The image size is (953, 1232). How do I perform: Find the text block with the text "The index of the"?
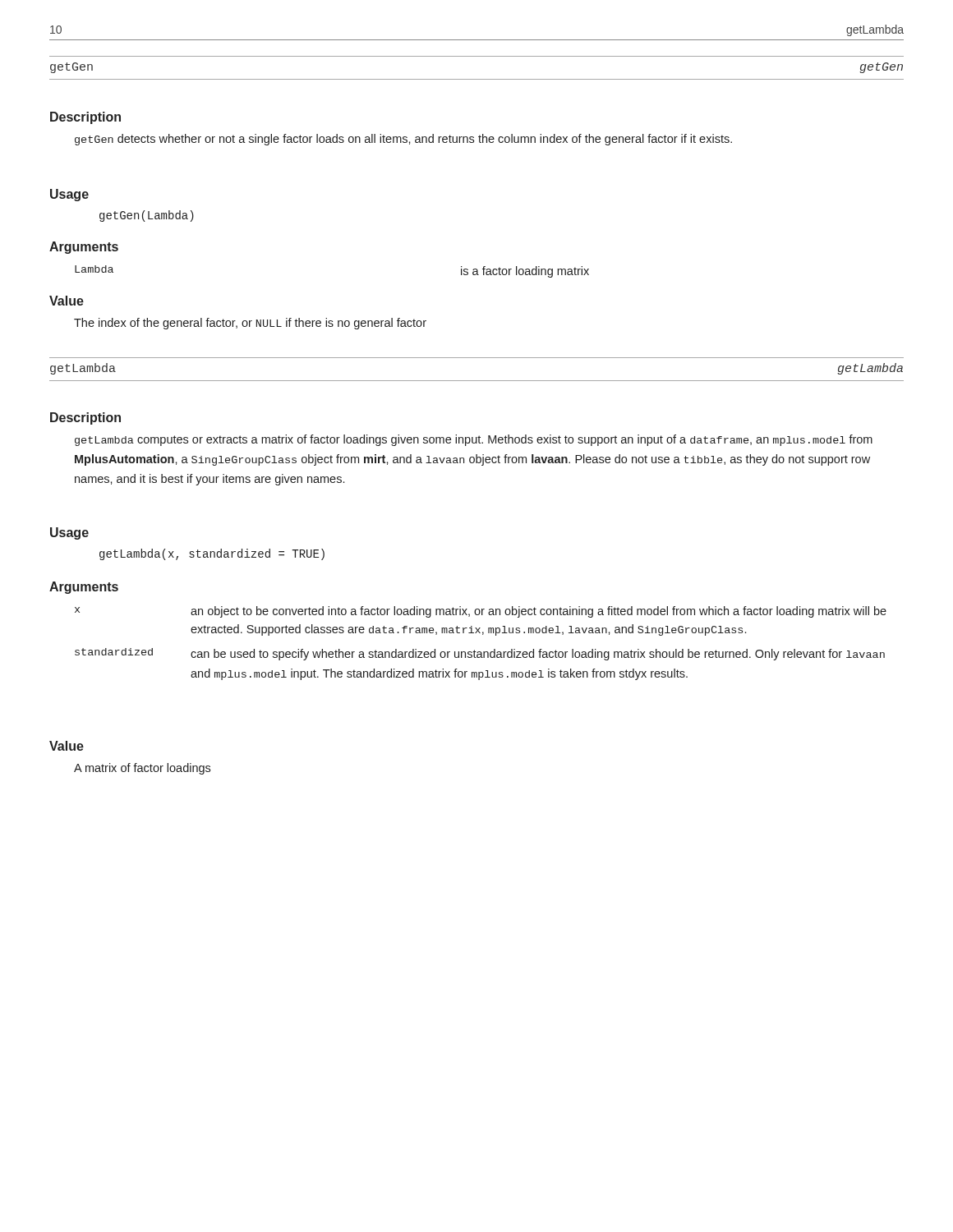(x=250, y=324)
